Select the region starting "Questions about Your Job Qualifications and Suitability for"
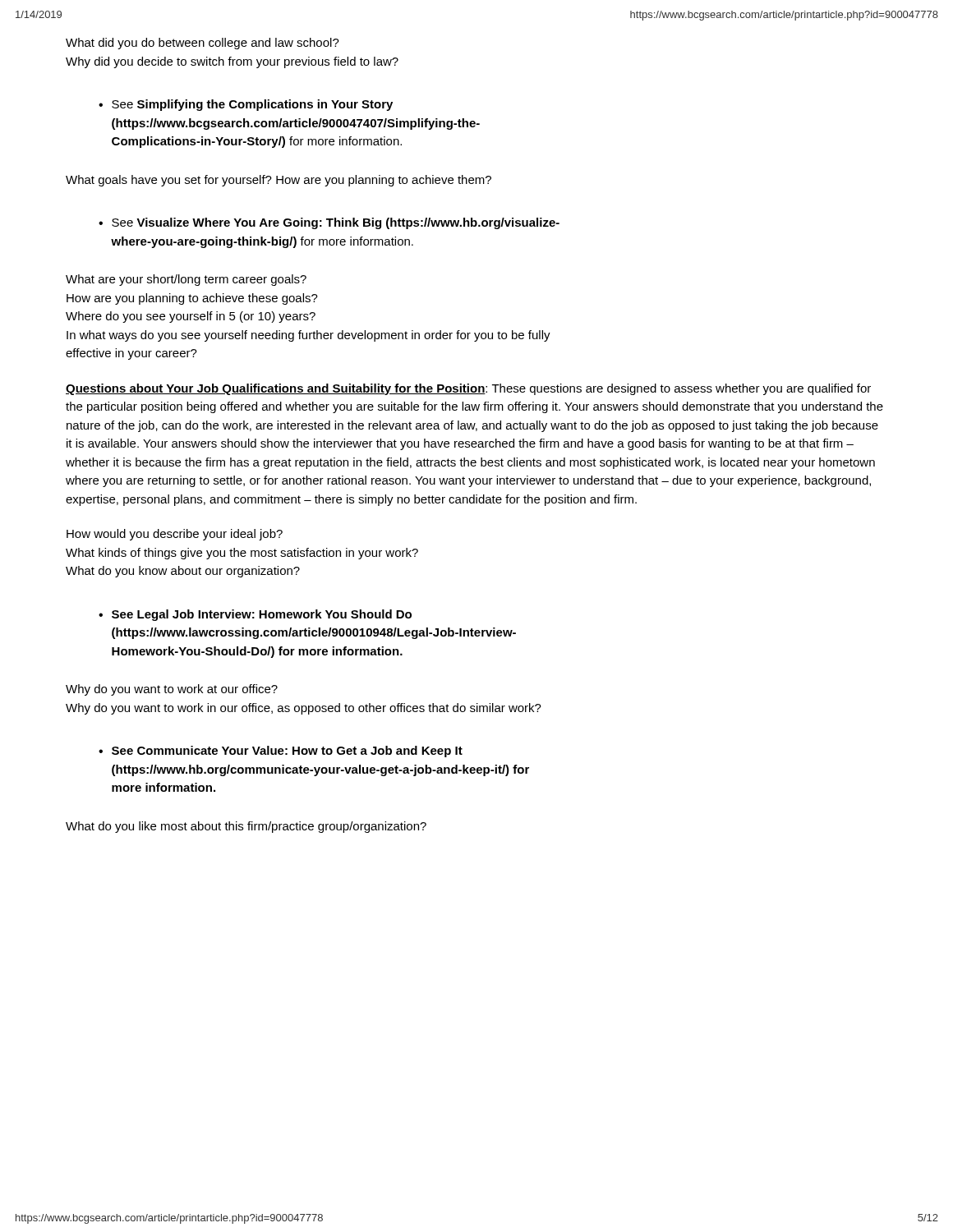 (x=474, y=443)
